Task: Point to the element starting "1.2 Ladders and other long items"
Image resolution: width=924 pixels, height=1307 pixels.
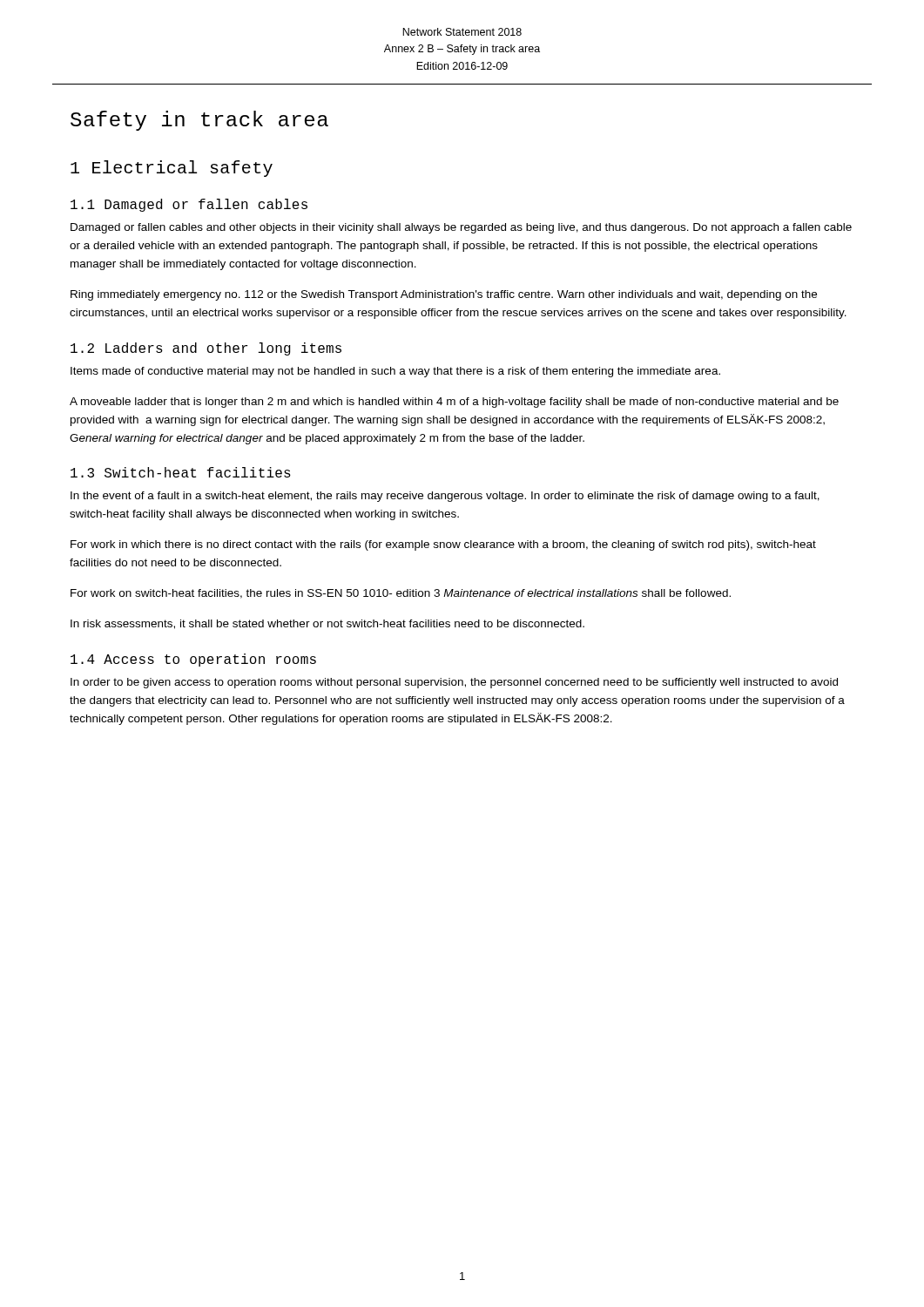Action: pyautogui.click(x=206, y=349)
